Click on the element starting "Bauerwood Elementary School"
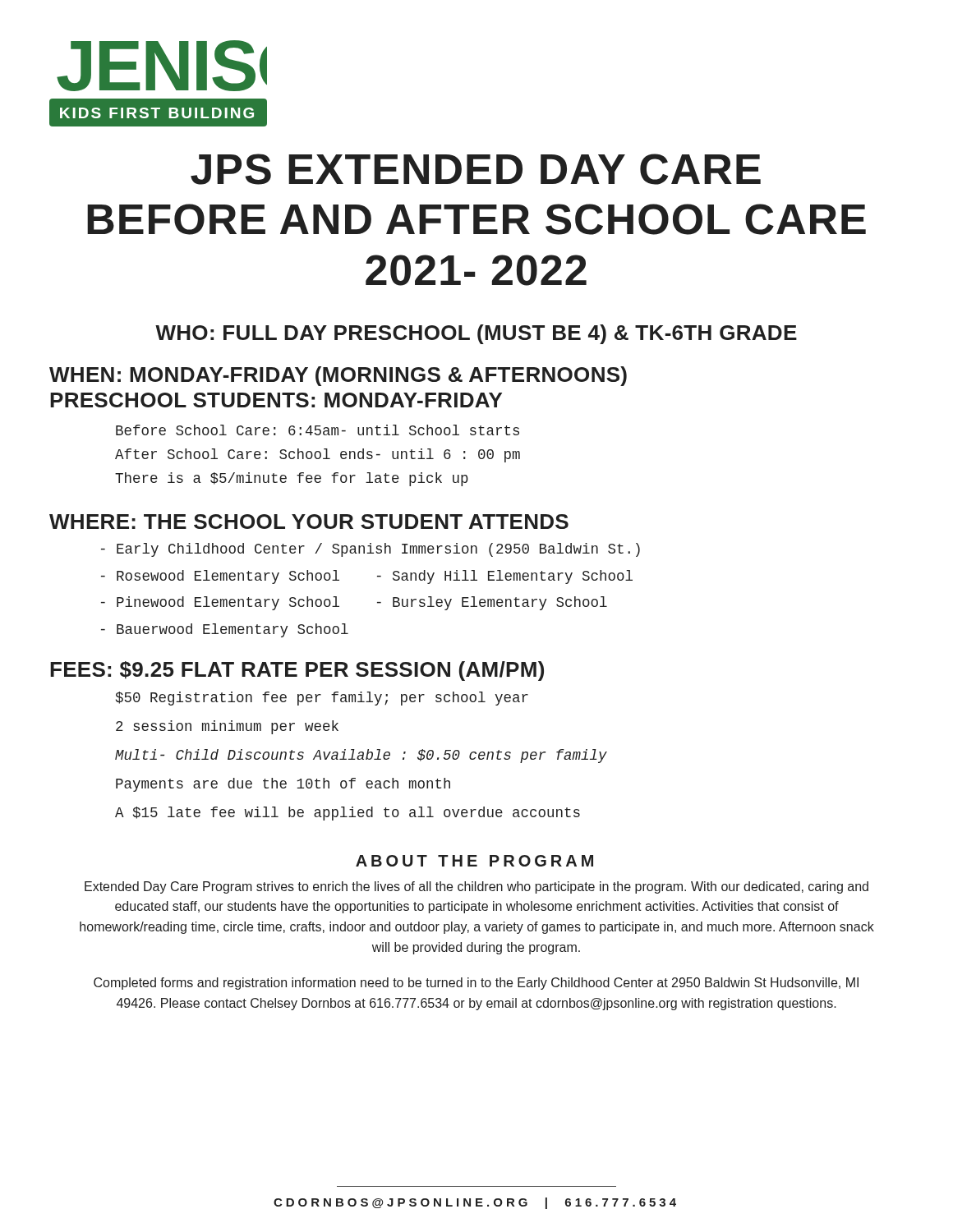Image resolution: width=953 pixels, height=1232 pixels. [x=224, y=630]
